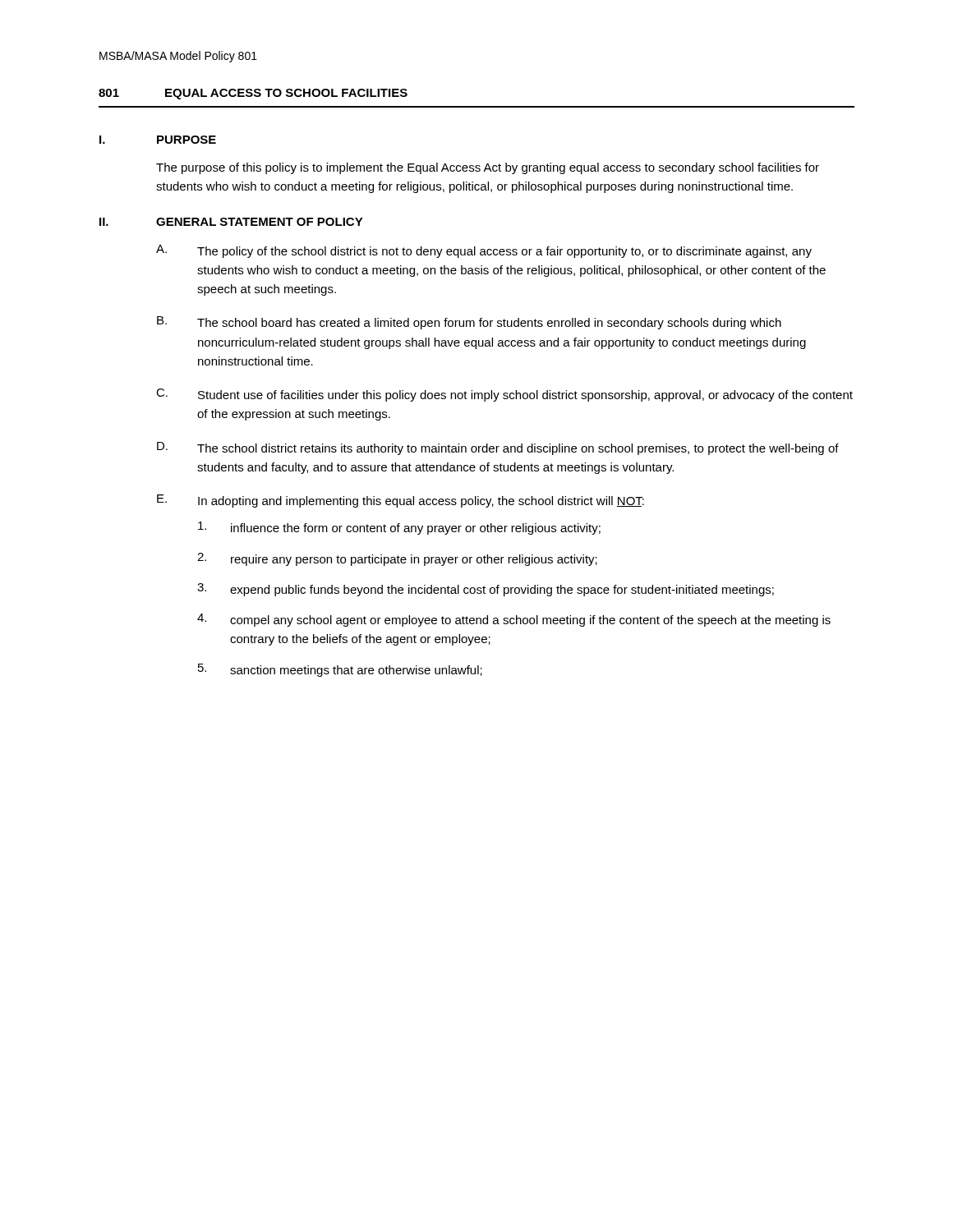
Task: Find the list item that reads "5. sanction meetings"
Action: tap(340, 670)
